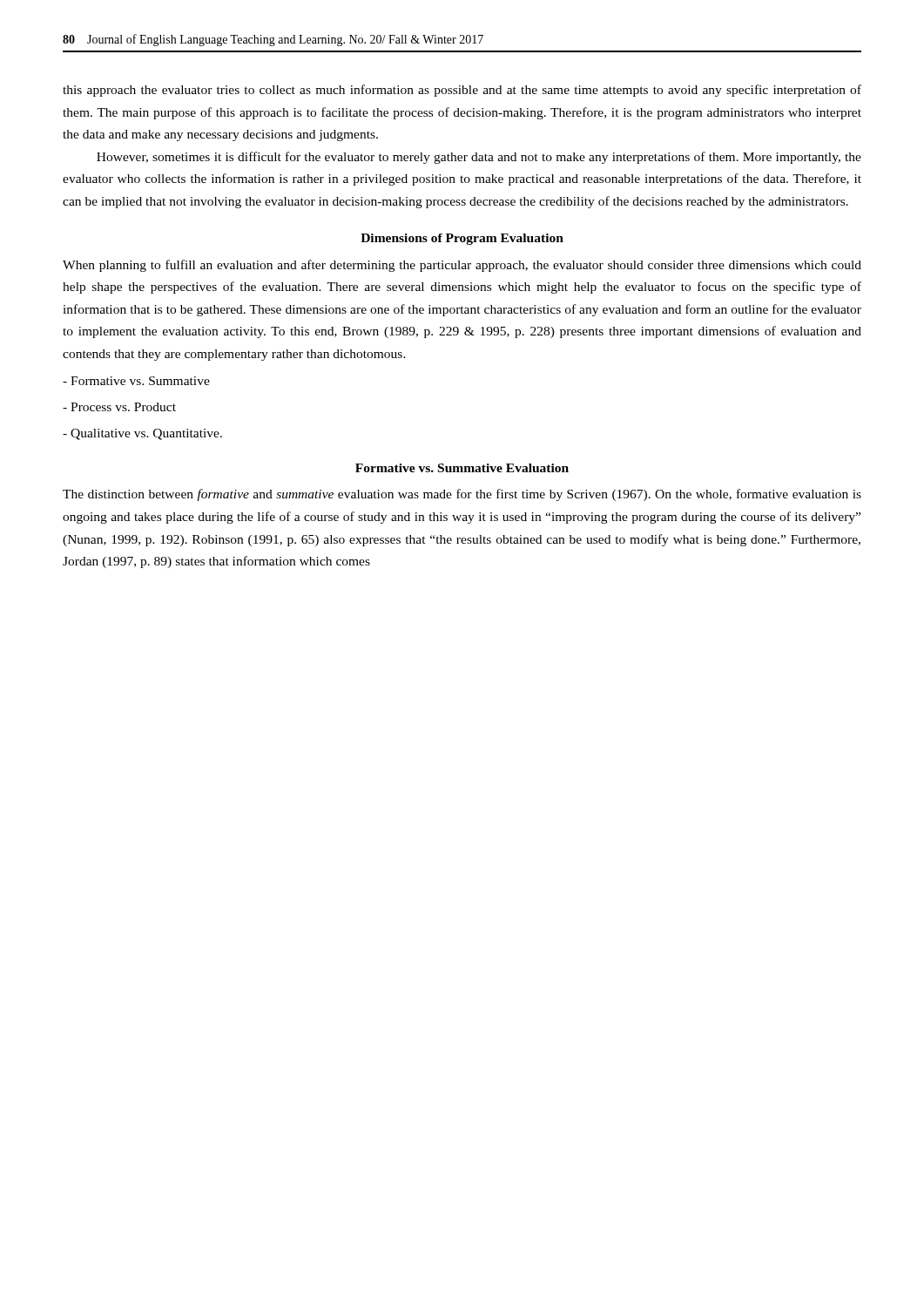Locate the text "Process vs. Product"
924x1307 pixels.
pos(119,406)
